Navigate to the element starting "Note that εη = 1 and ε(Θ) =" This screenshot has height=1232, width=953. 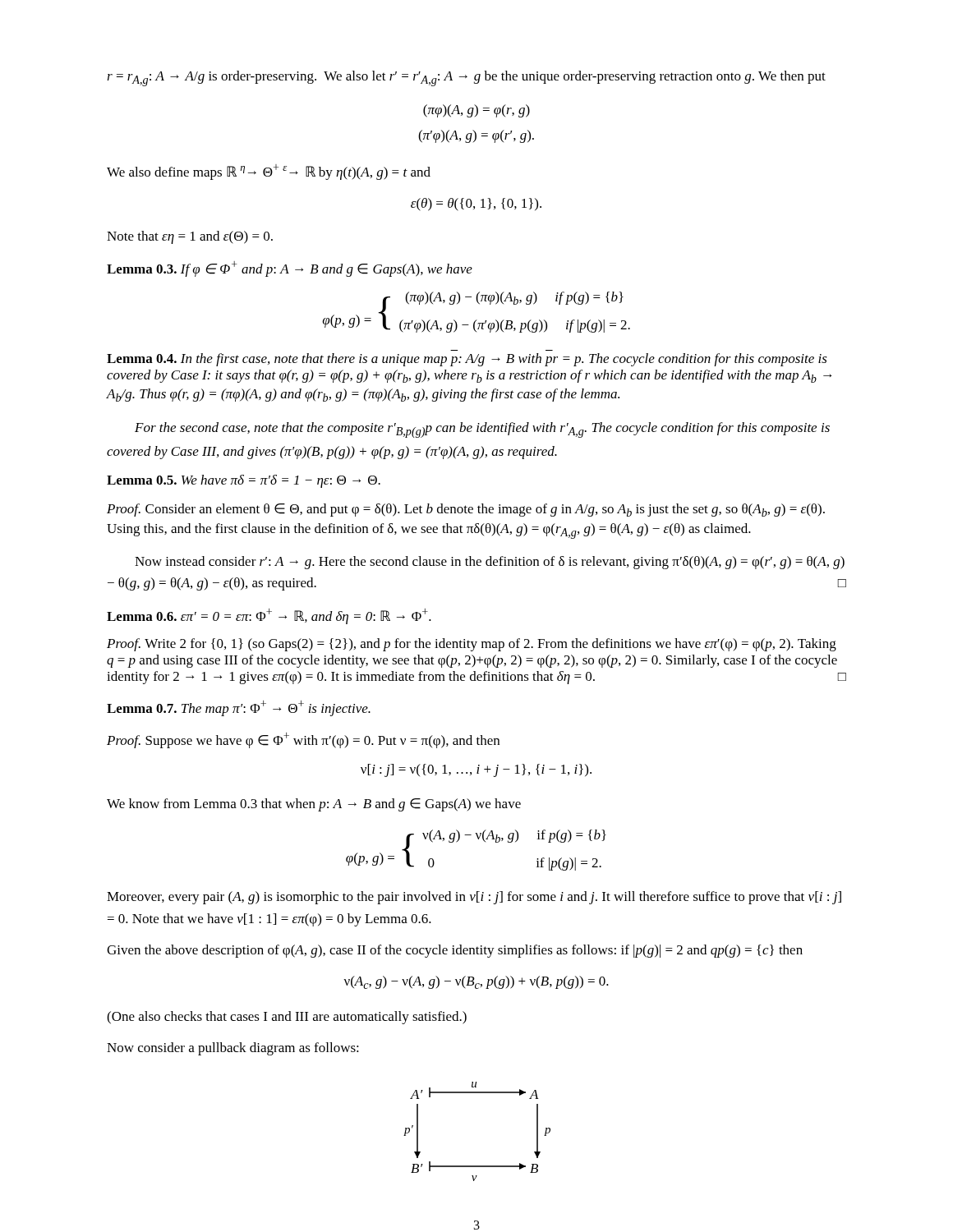point(190,236)
